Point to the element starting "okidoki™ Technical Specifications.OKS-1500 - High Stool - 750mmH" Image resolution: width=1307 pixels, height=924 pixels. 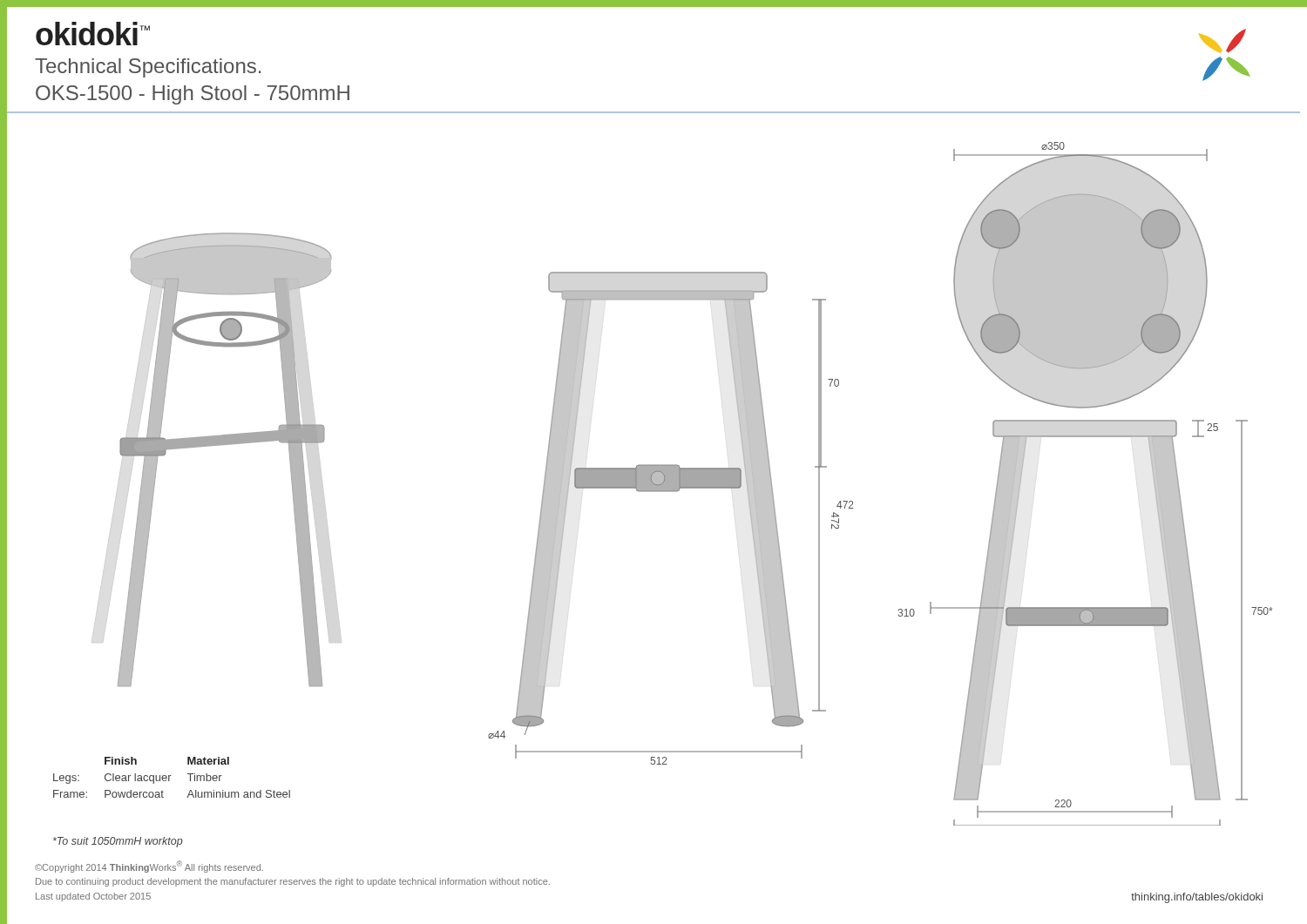[93, 34]
